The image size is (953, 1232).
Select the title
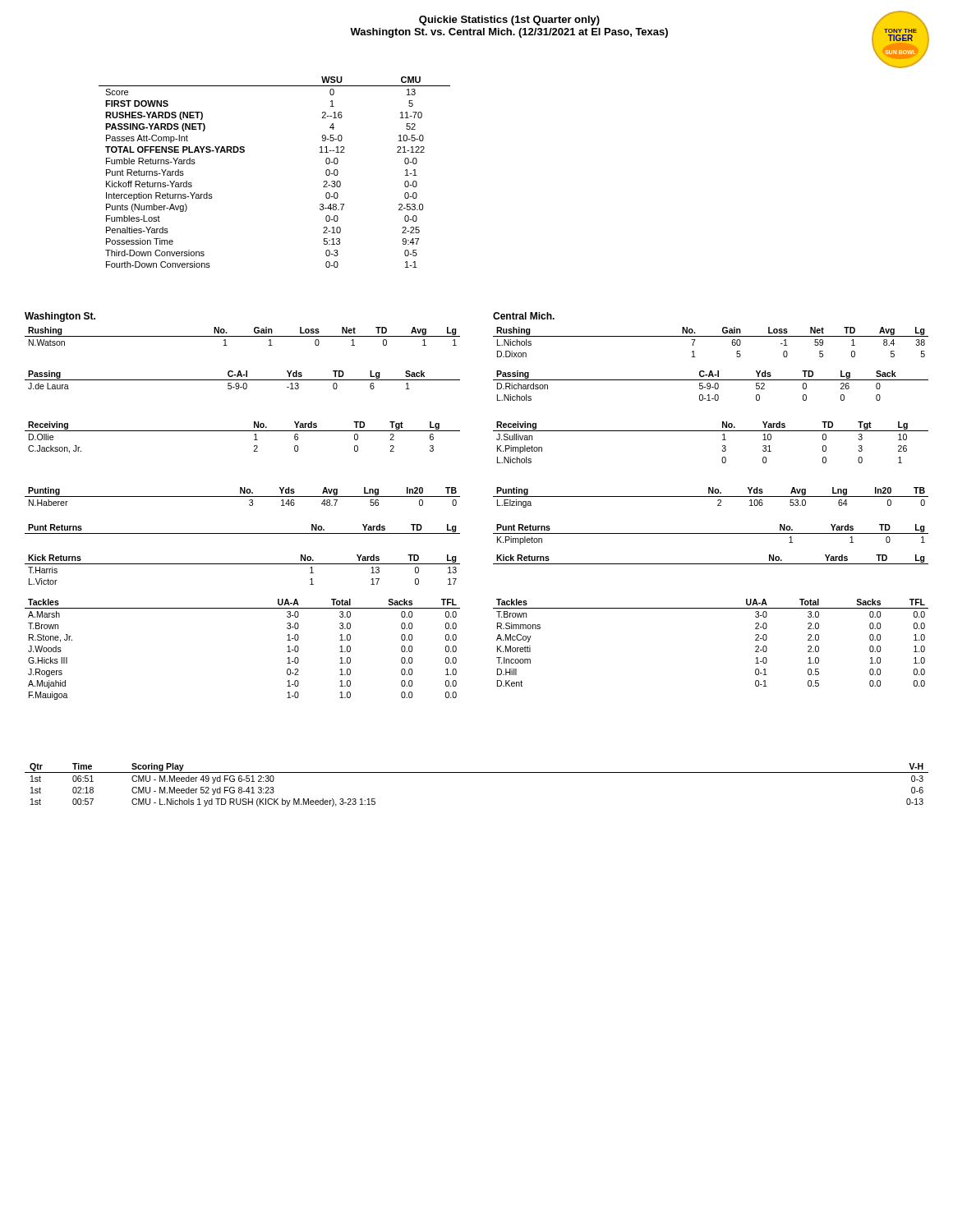(509, 26)
